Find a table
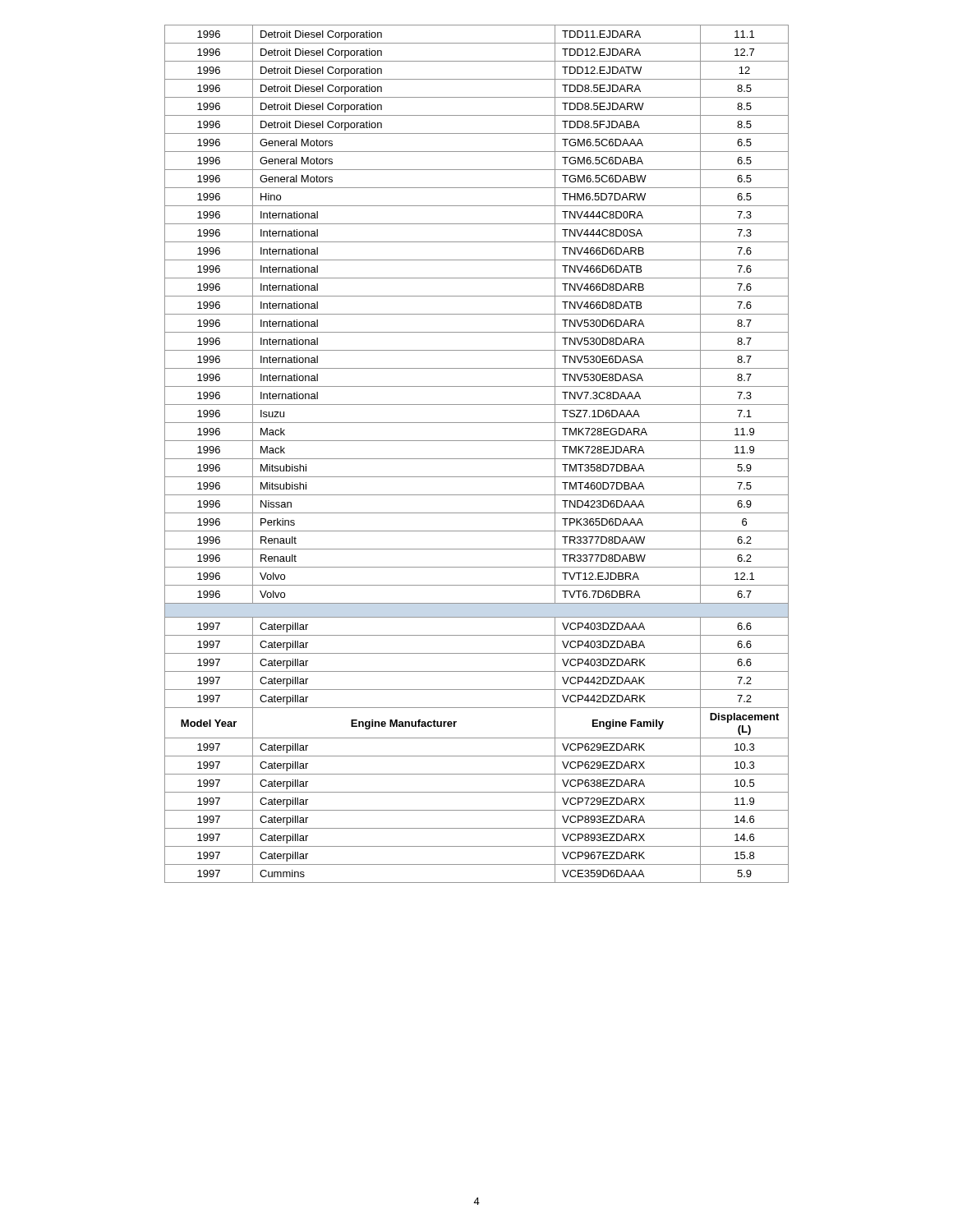This screenshot has width=953, height=1232. point(476,454)
